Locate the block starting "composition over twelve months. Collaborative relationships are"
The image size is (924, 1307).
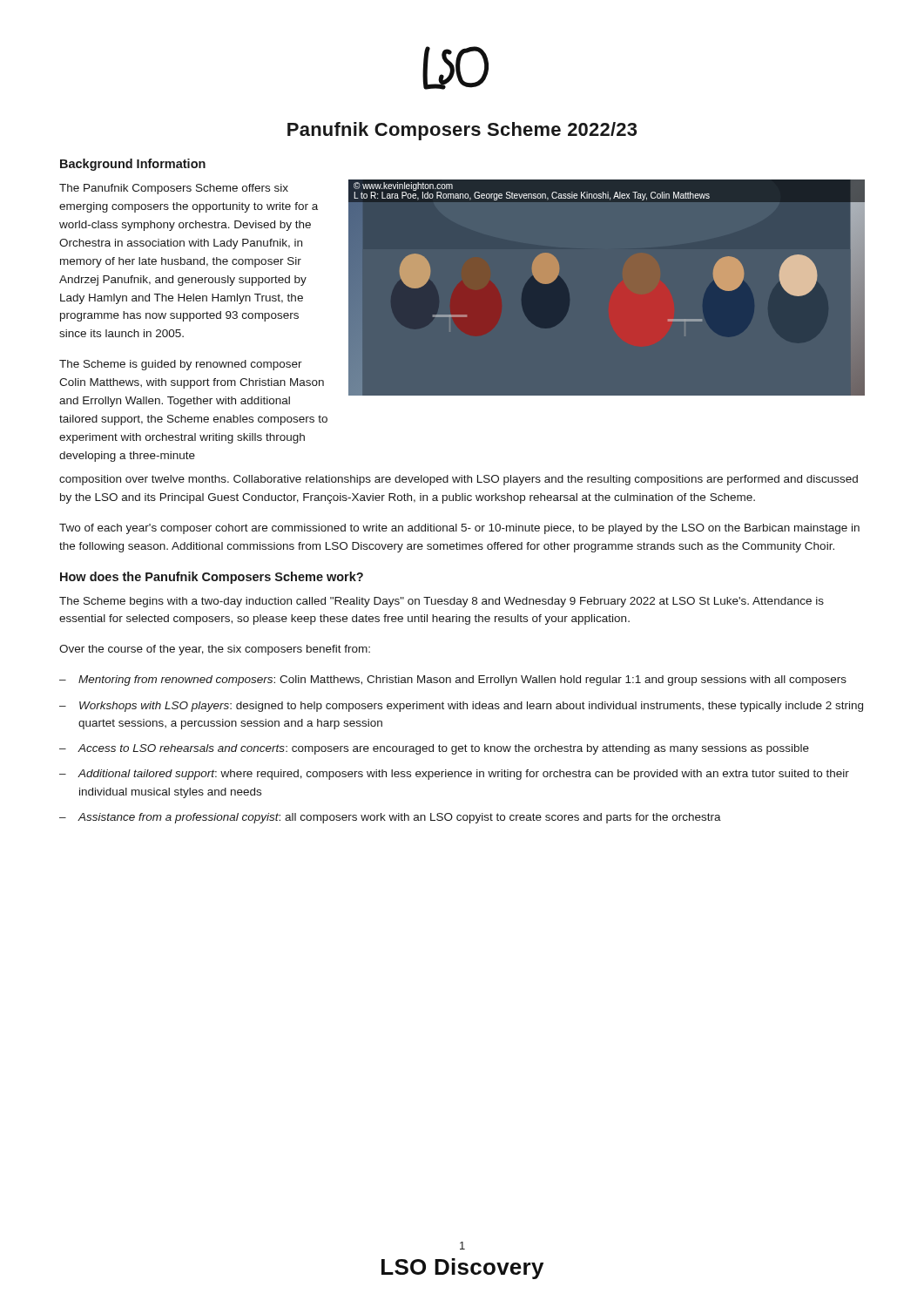point(462,489)
